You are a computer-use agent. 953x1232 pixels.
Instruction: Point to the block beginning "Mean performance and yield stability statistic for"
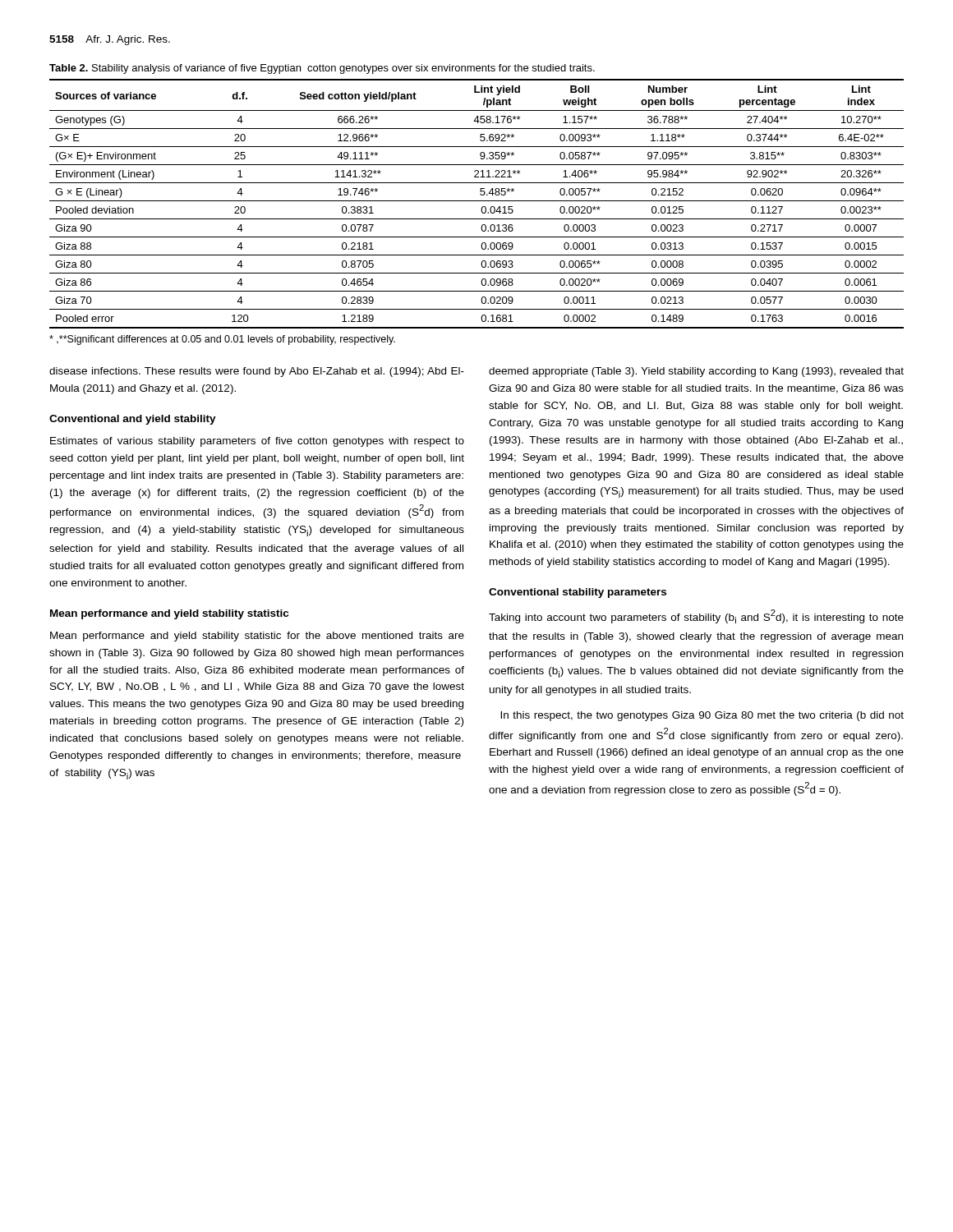click(x=257, y=705)
